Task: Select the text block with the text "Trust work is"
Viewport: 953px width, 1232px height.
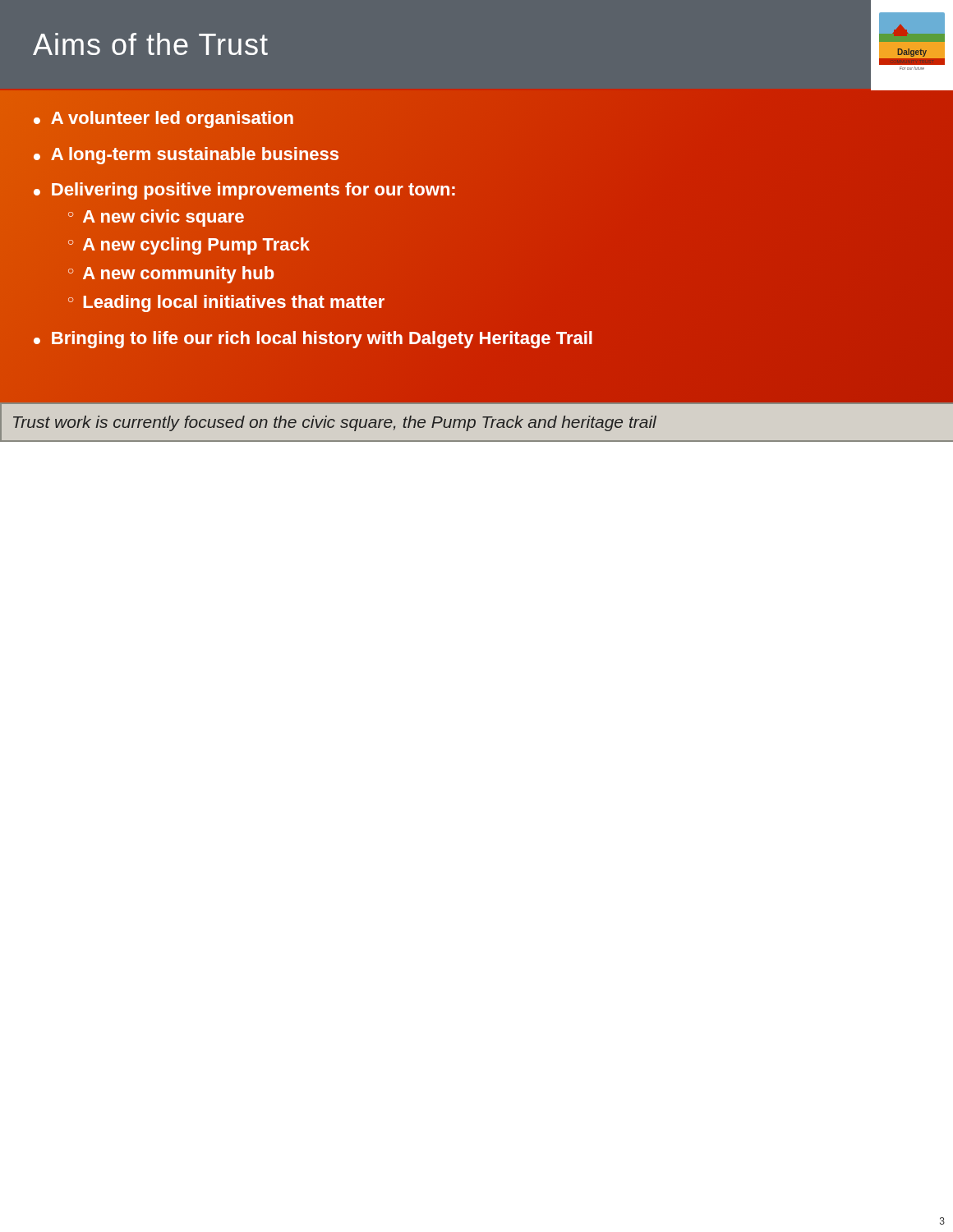Action: coord(482,422)
